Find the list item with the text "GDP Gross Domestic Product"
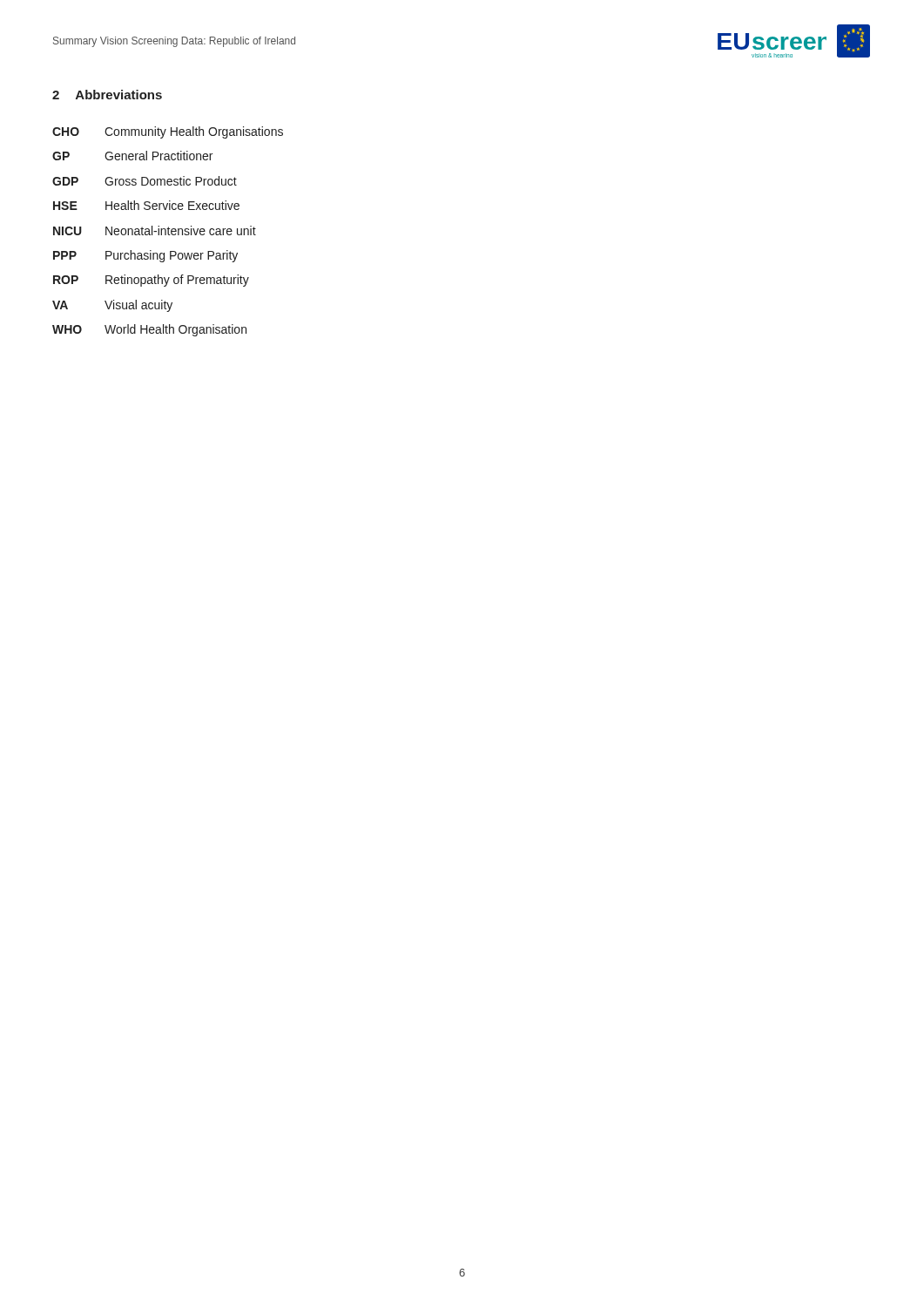Image resolution: width=924 pixels, height=1307 pixels. (x=144, y=181)
